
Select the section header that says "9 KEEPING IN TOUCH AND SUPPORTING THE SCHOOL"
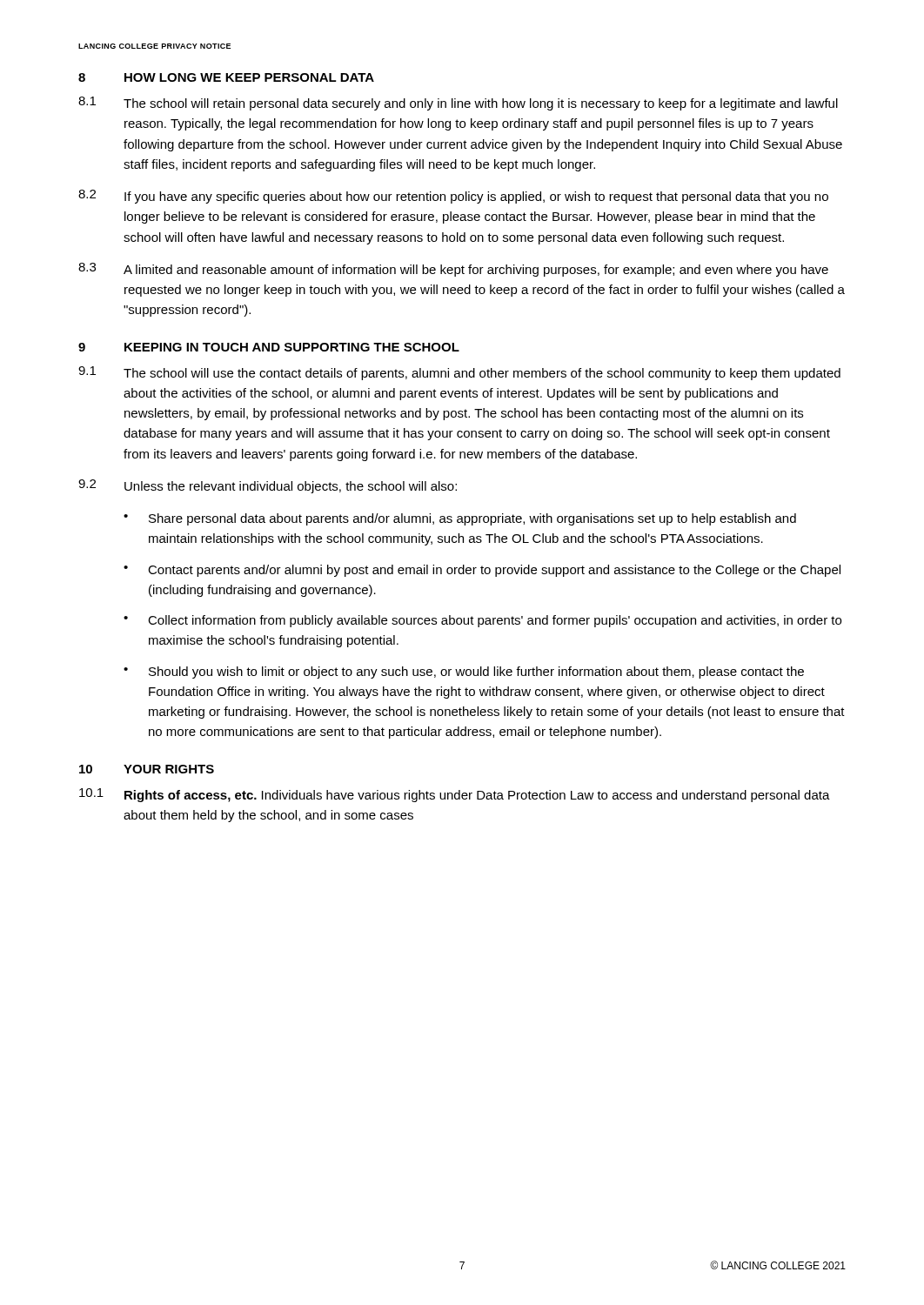[x=269, y=346]
